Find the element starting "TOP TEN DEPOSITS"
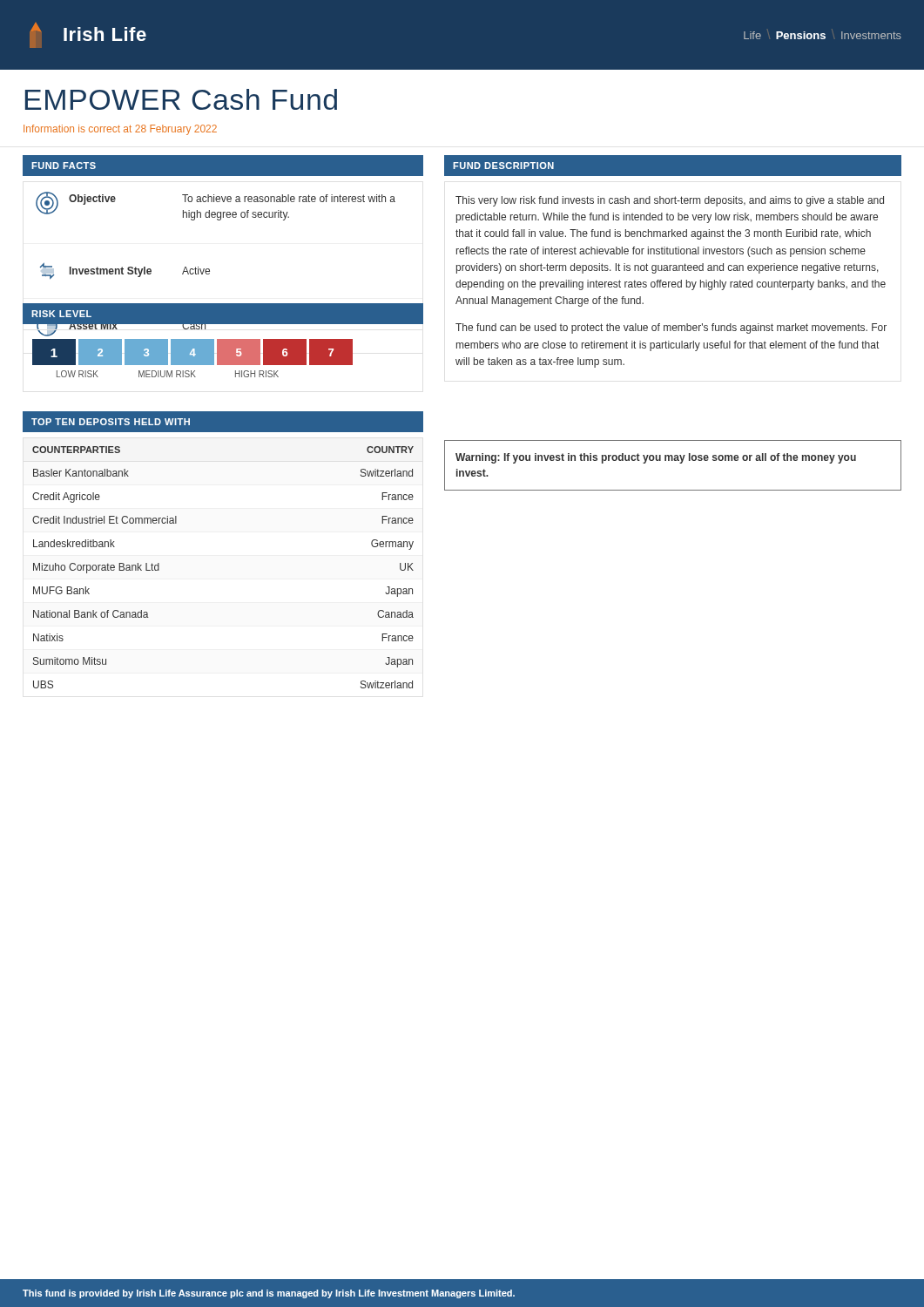Image resolution: width=924 pixels, height=1307 pixels. 111,422
